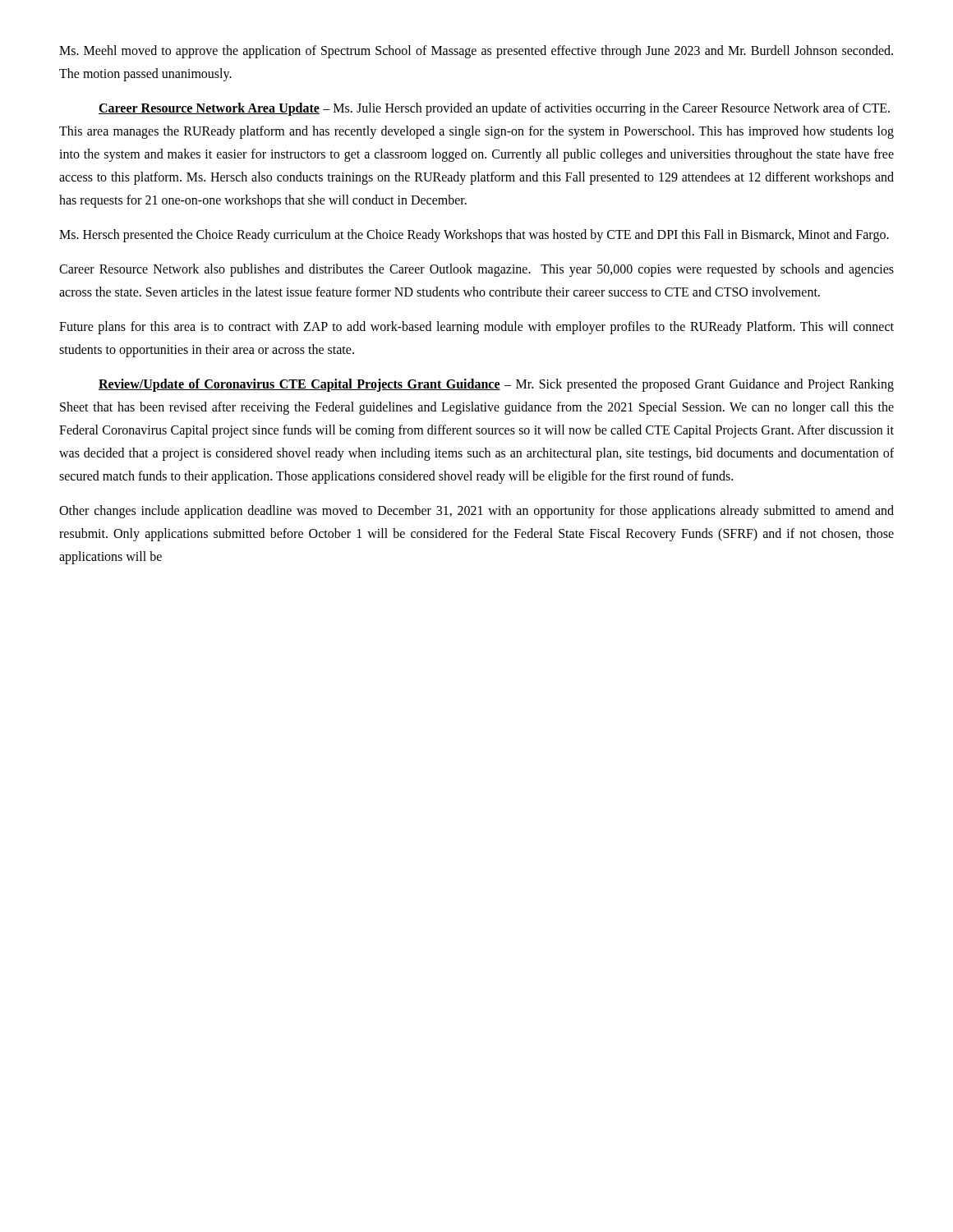This screenshot has width=953, height=1232.
Task: Find the block on this page that starts "Future plans for"
Action: pyautogui.click(x=476, y=338)
